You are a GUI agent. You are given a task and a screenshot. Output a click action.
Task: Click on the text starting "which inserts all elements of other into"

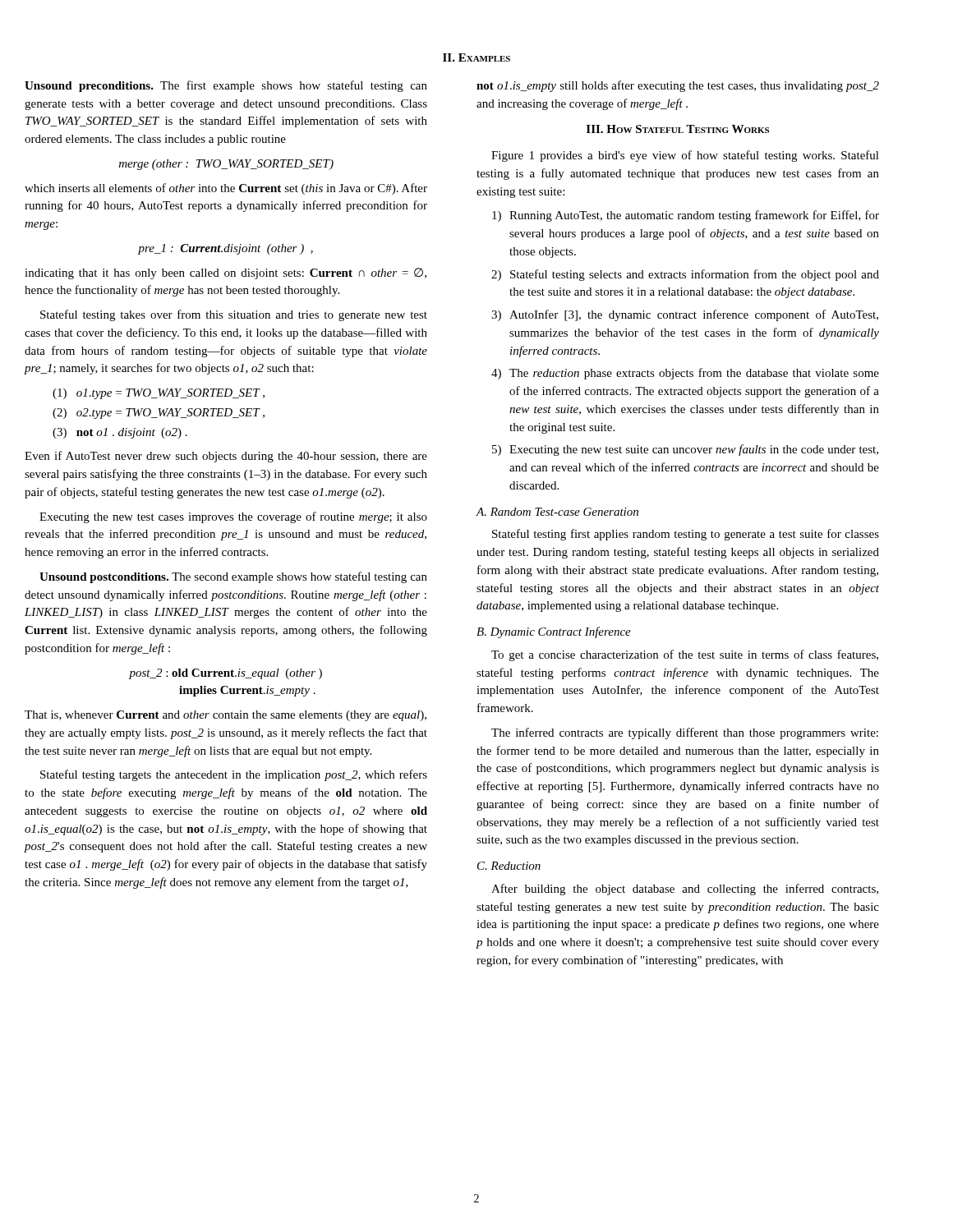(226, 206)
